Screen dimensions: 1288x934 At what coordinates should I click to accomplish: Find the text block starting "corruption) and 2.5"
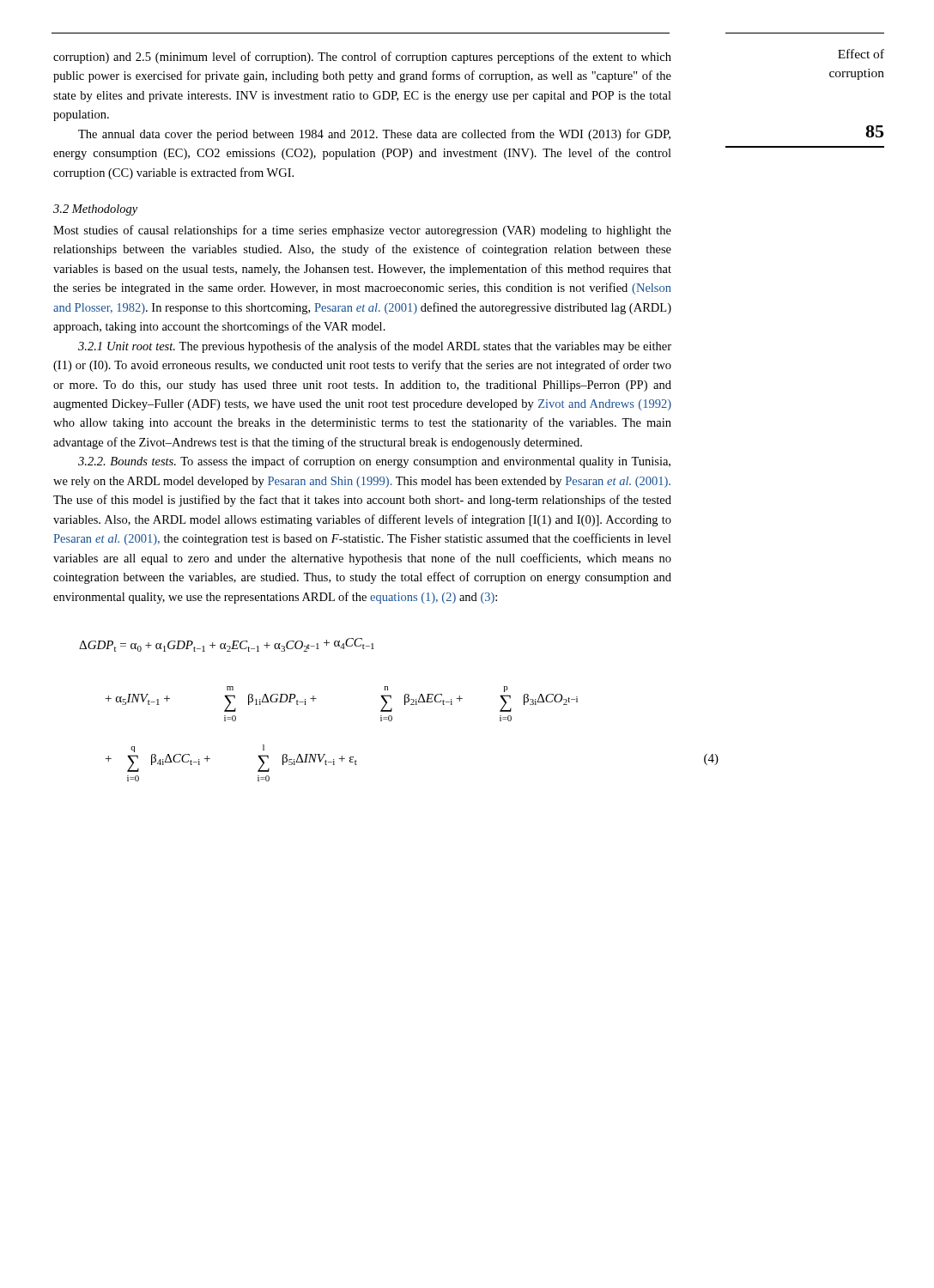pyautogui.click(x=362, y=58)
